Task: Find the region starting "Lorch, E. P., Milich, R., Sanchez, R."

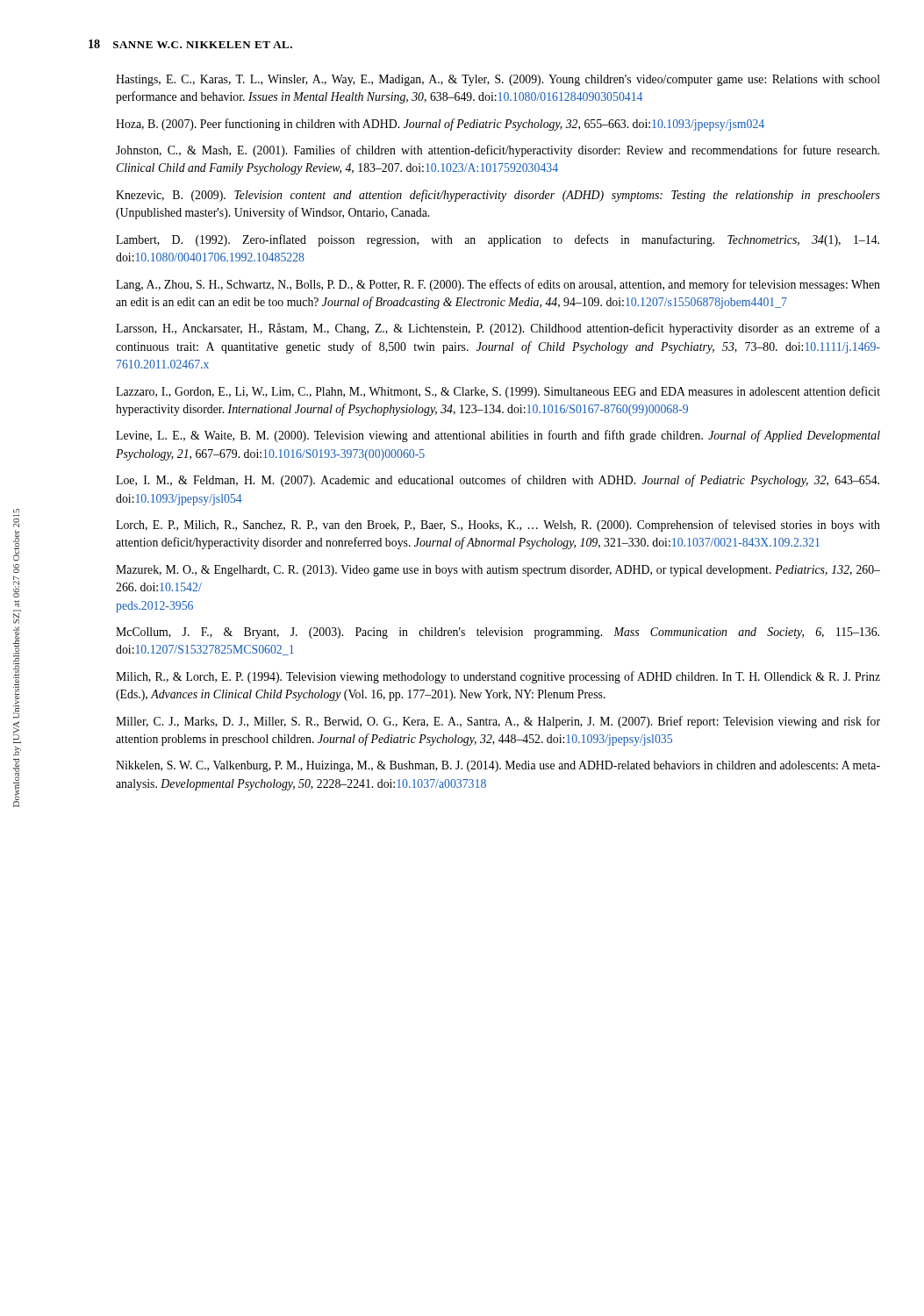Action: tap(484, 535)
